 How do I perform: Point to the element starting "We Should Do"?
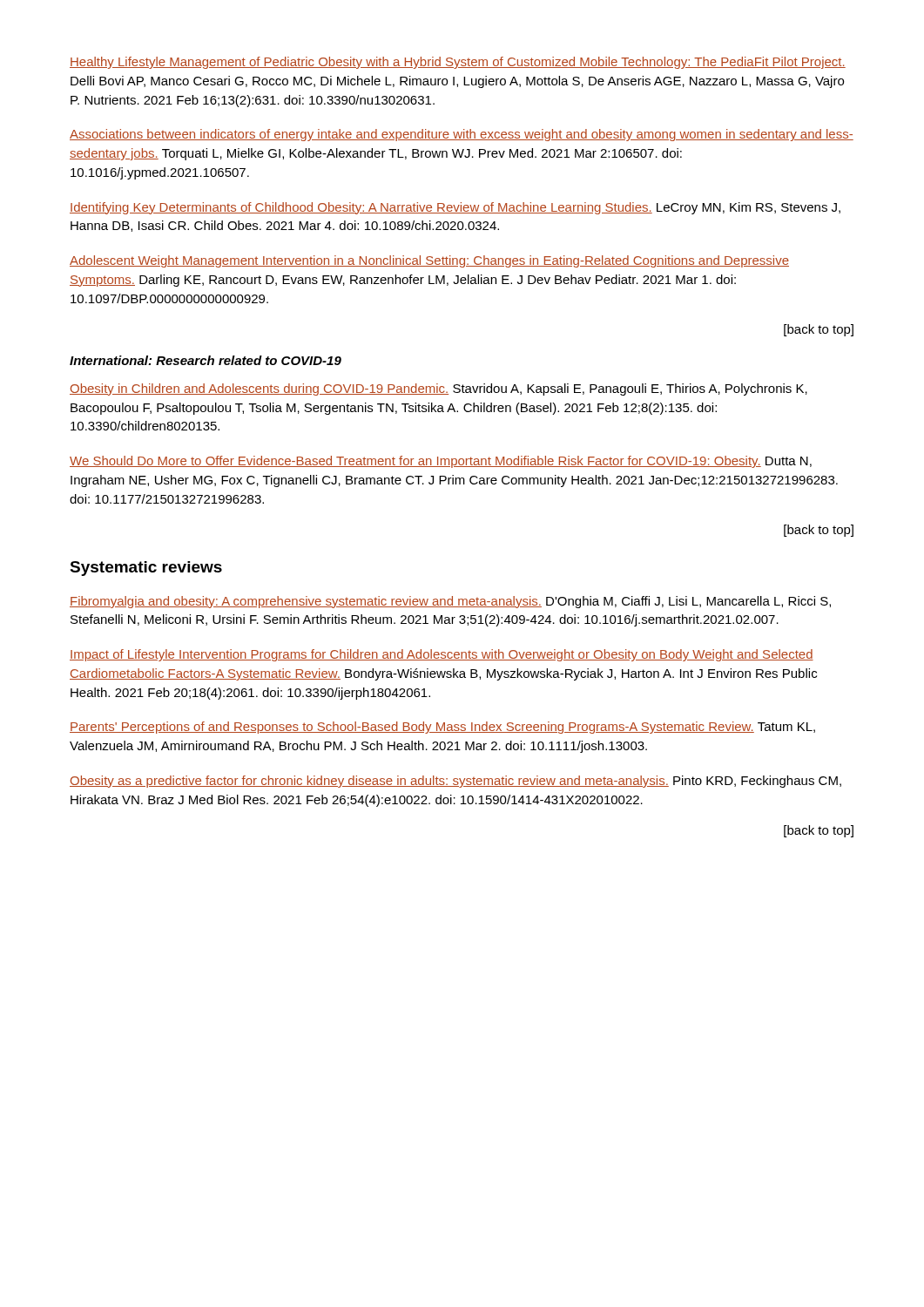click(x=454, y=479)
